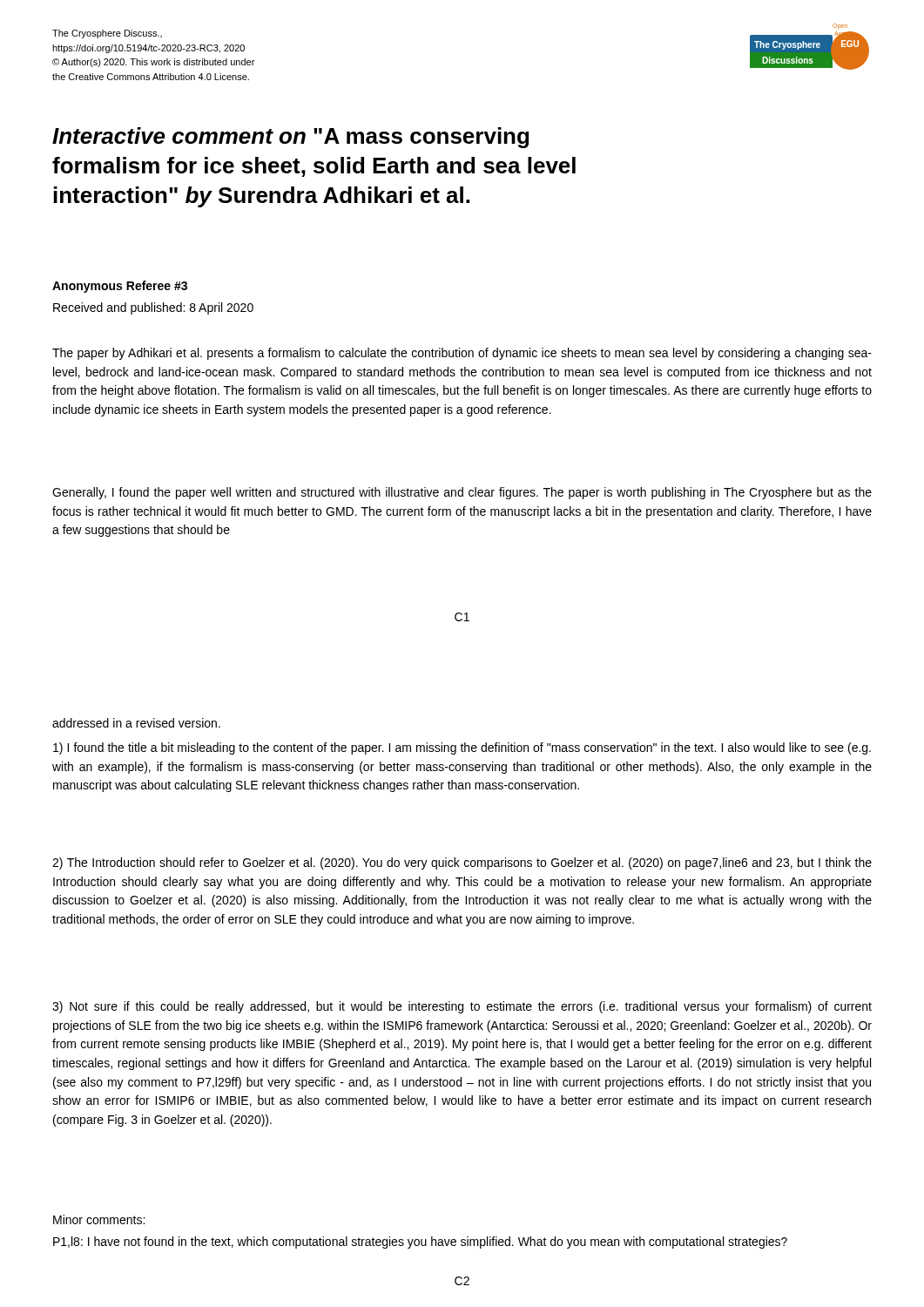The width and height of the screenshot is (924, 1307).
Task: Click on the text starting "The paper by Adhikari et al. presents"
Action: [462, 381]
